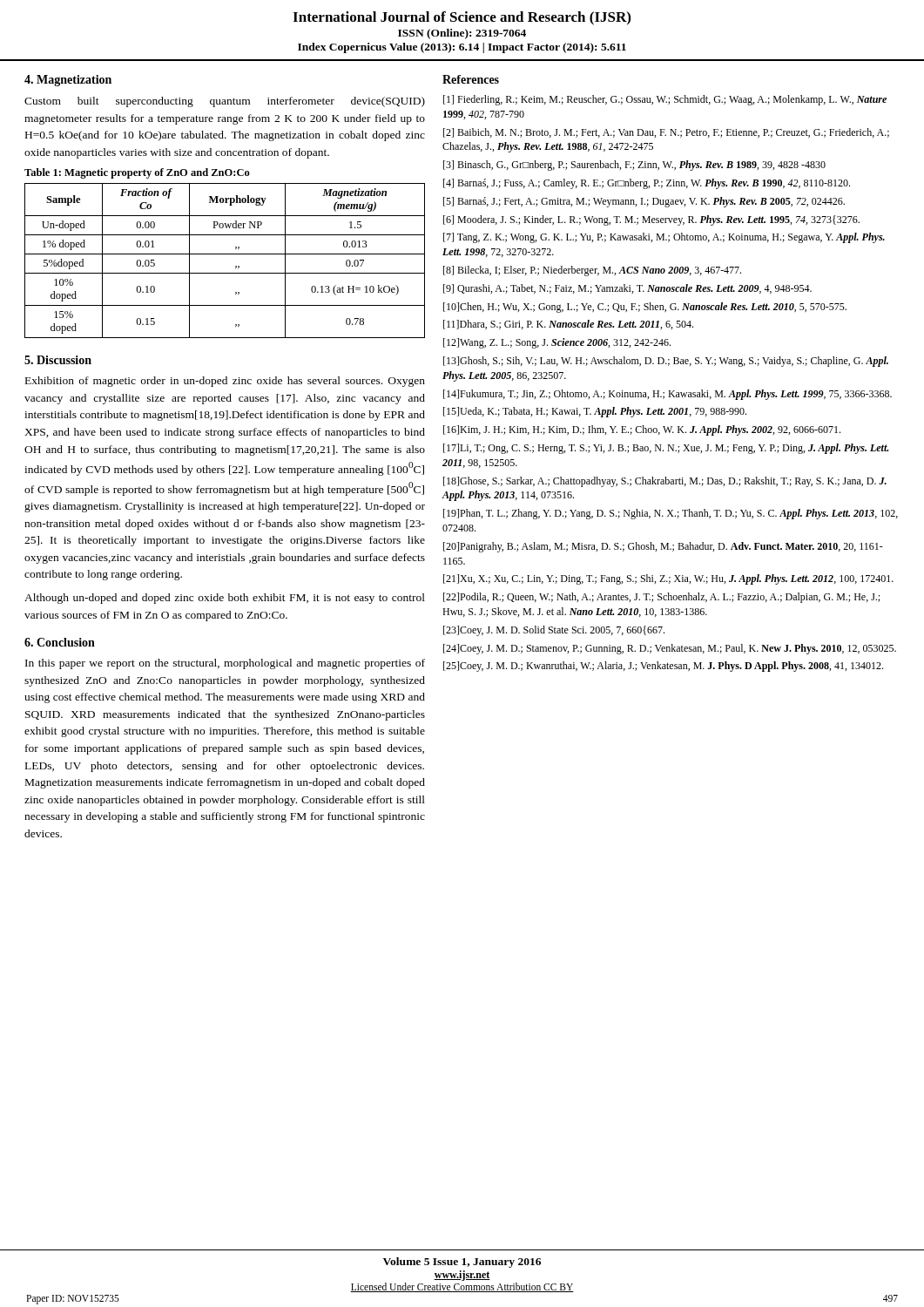Click on the list item containing "[24]Coey, J. M. D.;"
This screenshot has height=1307, width=924.
click(670, 648)
